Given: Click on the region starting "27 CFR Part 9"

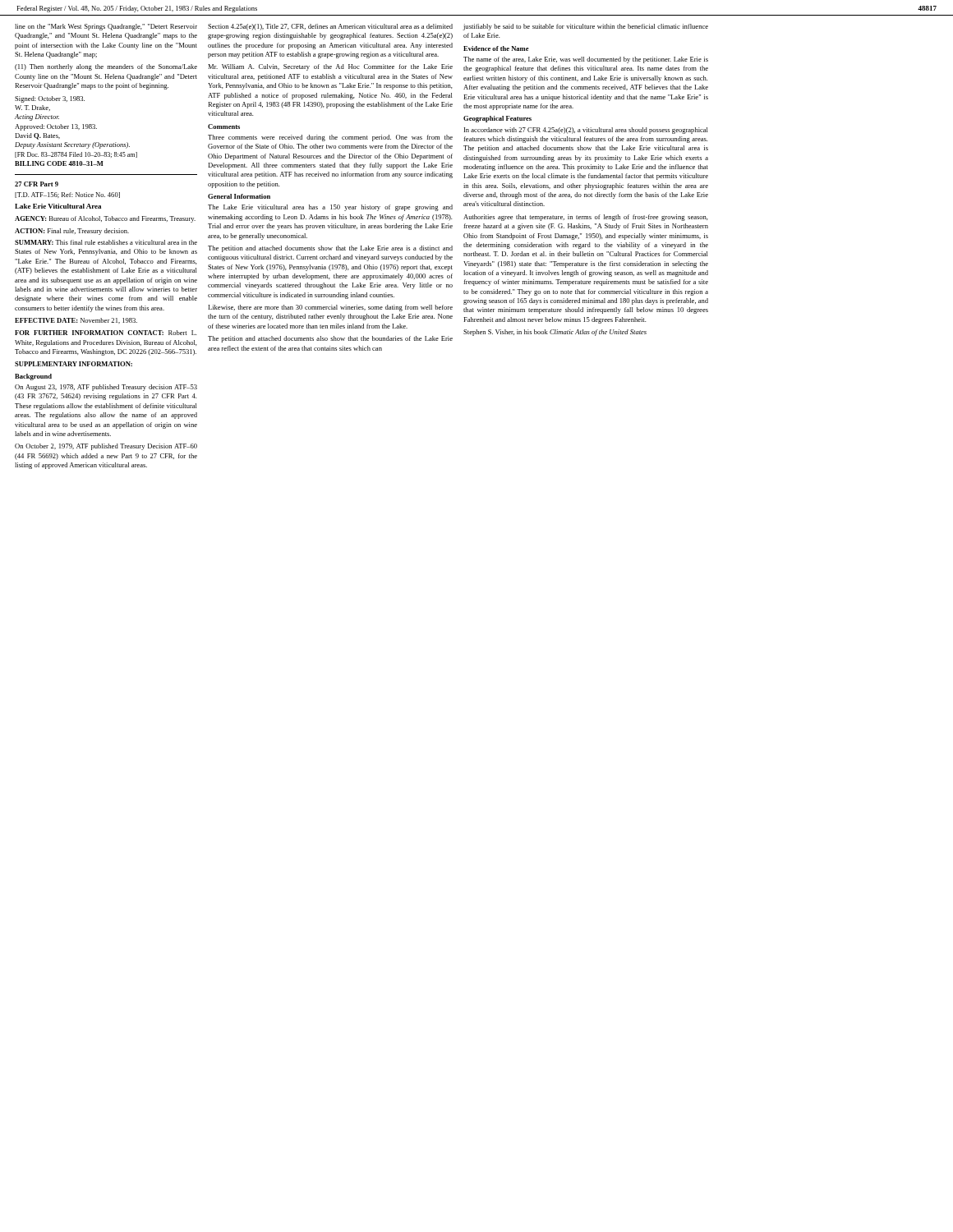Looking at the screenshot, I should click(37, 184).
